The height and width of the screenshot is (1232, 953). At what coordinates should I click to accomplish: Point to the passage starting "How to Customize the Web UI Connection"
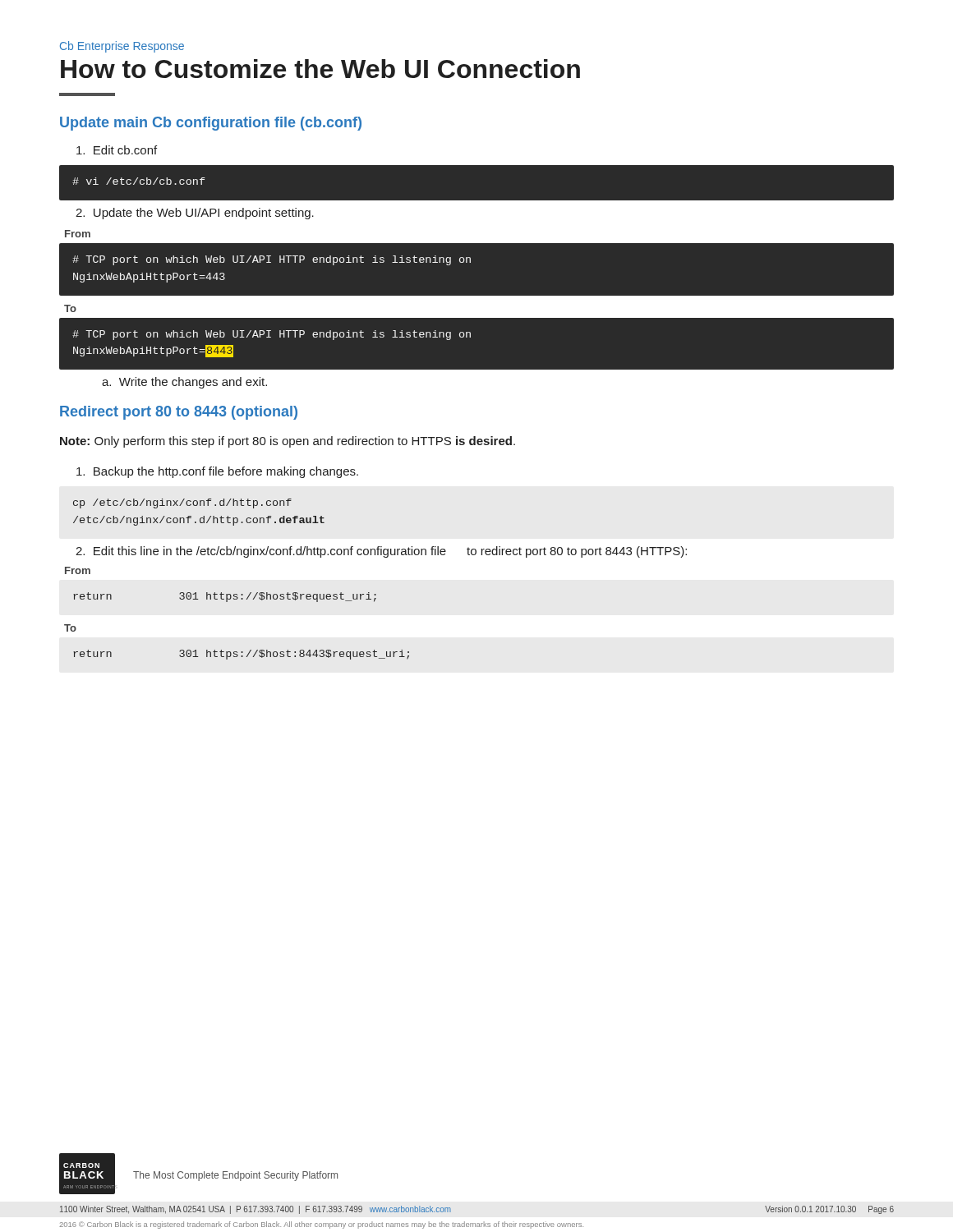[320, 69]
